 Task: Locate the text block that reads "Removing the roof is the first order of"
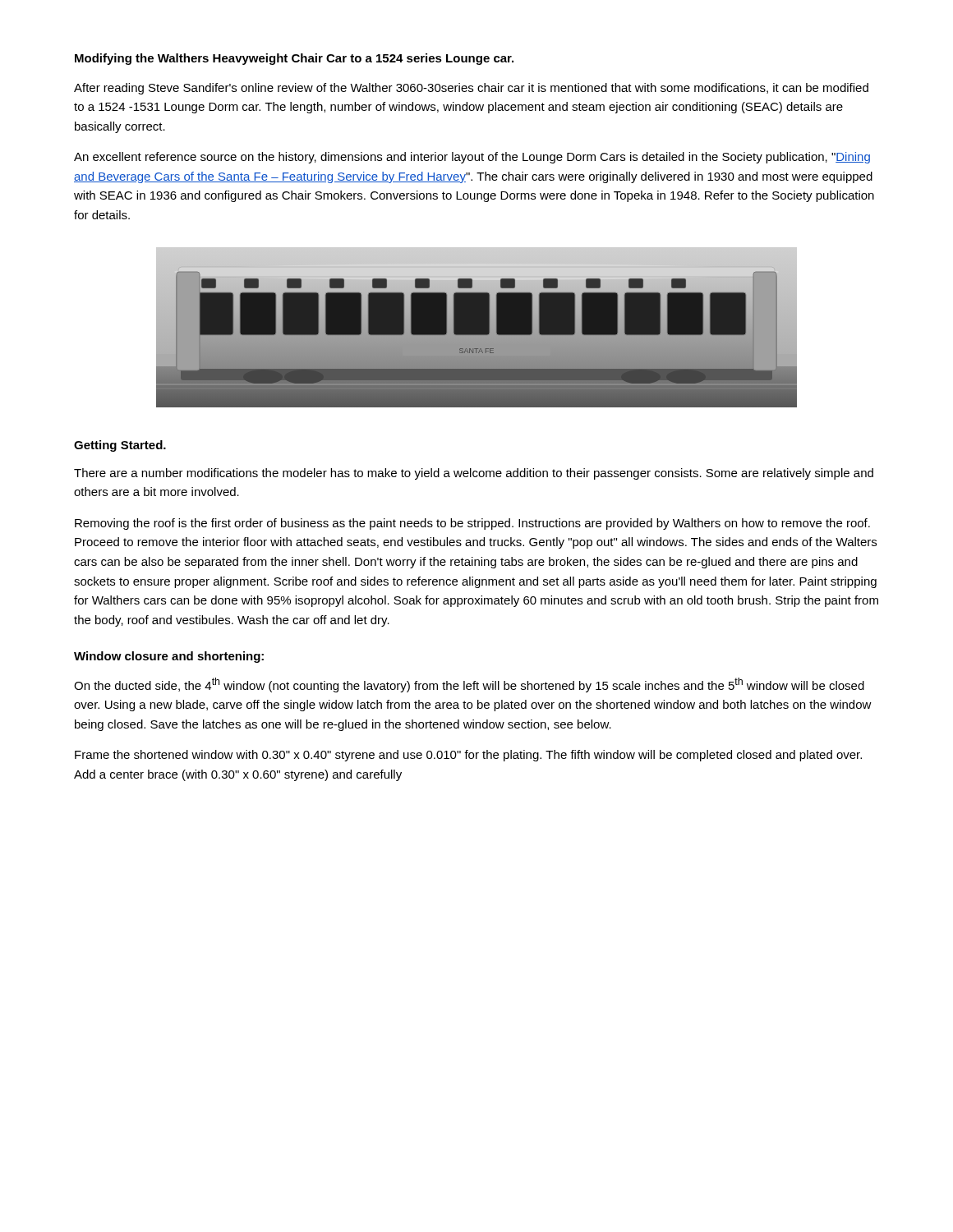pyautogui.click(x=476, y=571)
